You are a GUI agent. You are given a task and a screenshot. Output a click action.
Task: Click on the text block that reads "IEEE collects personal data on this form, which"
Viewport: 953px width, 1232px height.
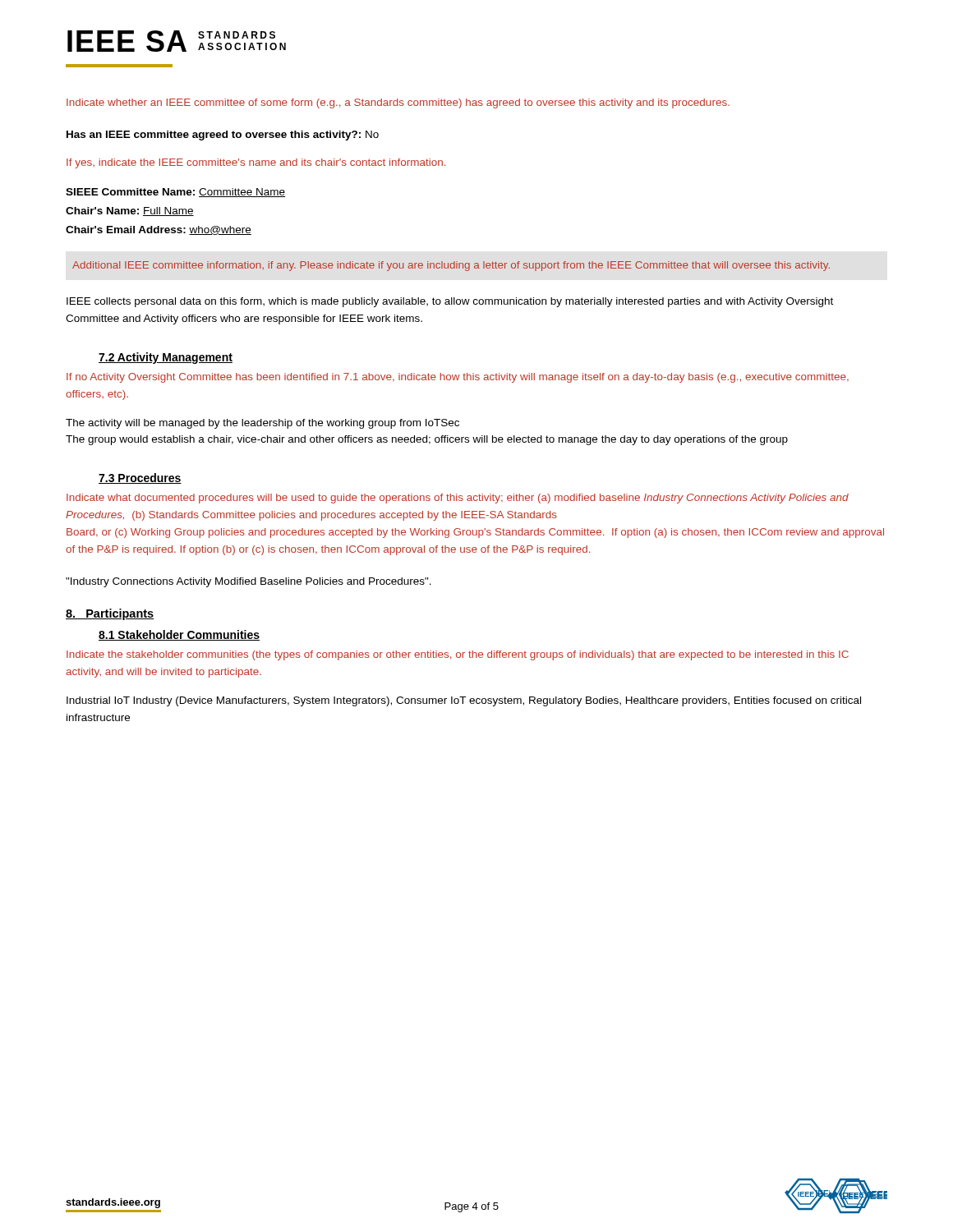pos(449,309)
